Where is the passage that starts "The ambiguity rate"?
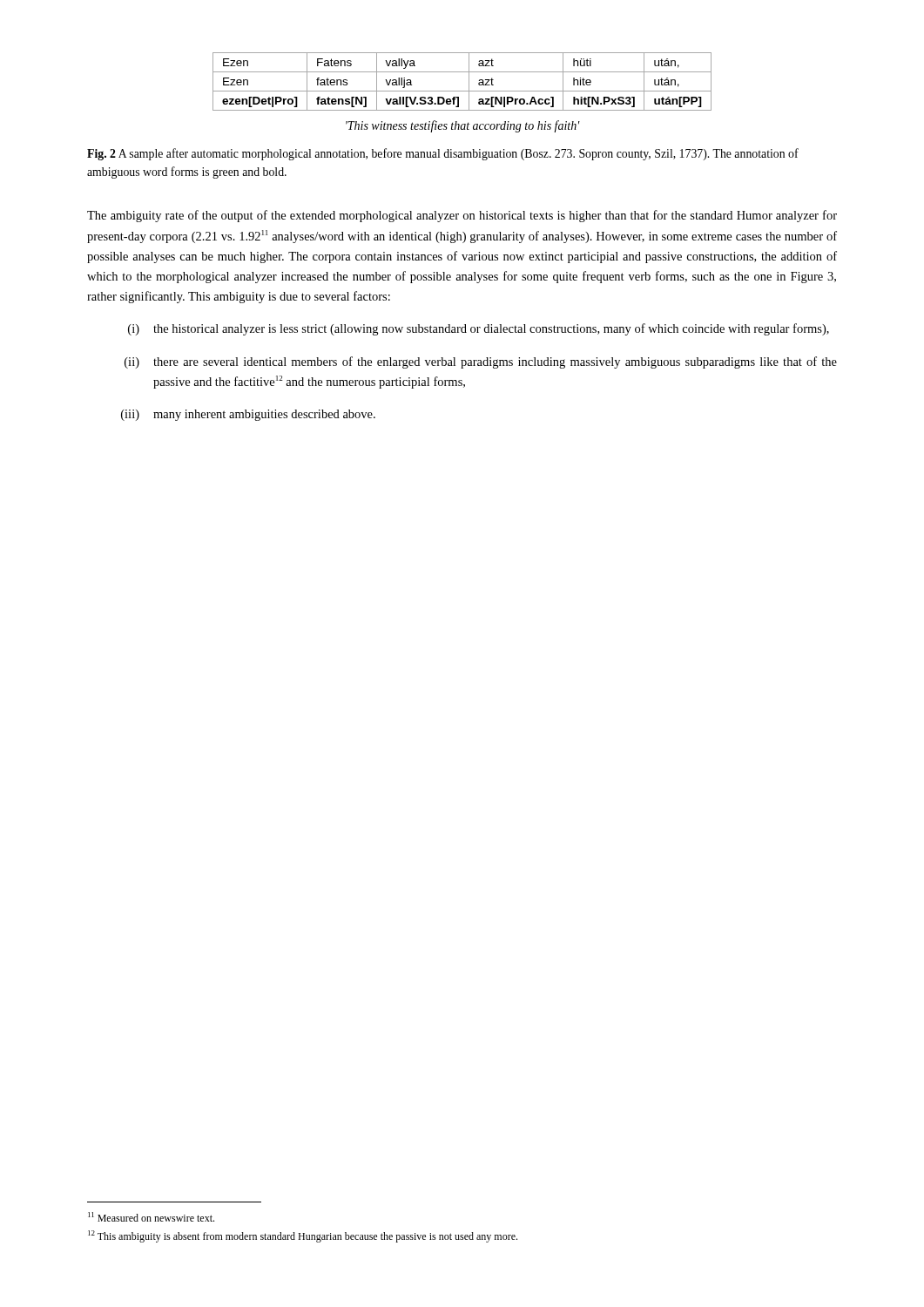 point(462,256)
